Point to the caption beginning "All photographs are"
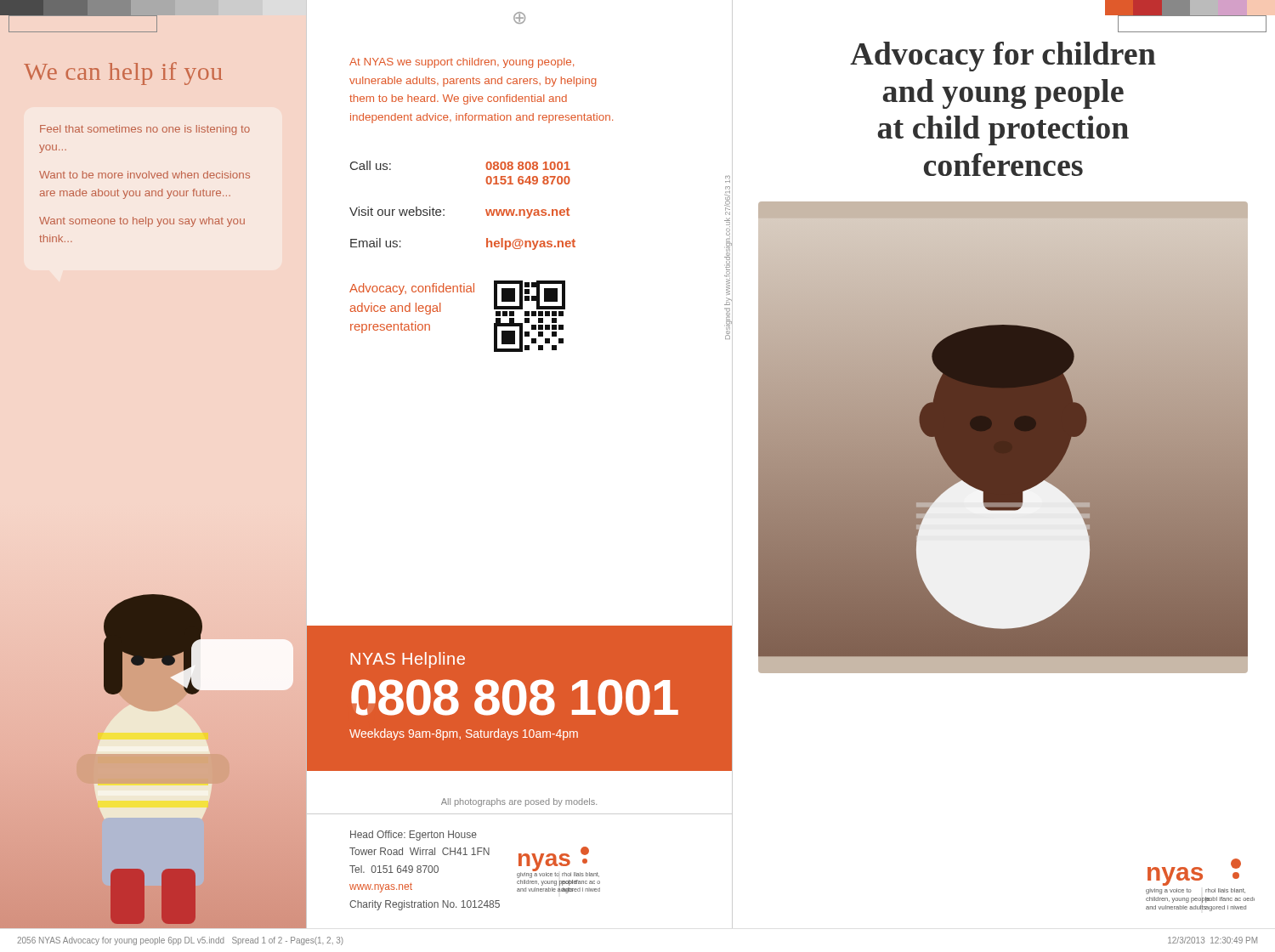Viewport: 1275px width, 952px height. click(519, 802)
